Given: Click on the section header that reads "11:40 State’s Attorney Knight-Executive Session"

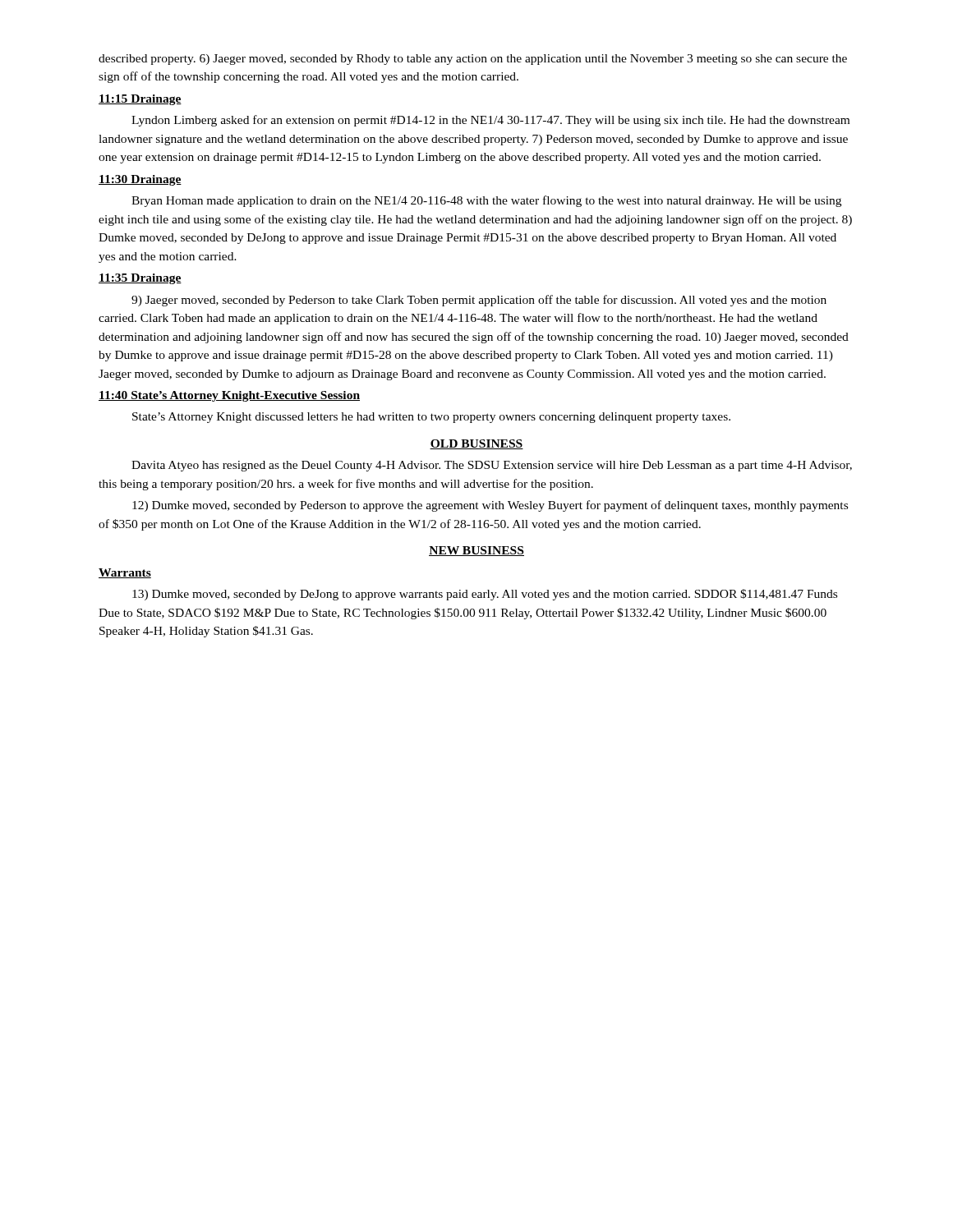Looking at the screenshot, I should (x=229, y=396).
